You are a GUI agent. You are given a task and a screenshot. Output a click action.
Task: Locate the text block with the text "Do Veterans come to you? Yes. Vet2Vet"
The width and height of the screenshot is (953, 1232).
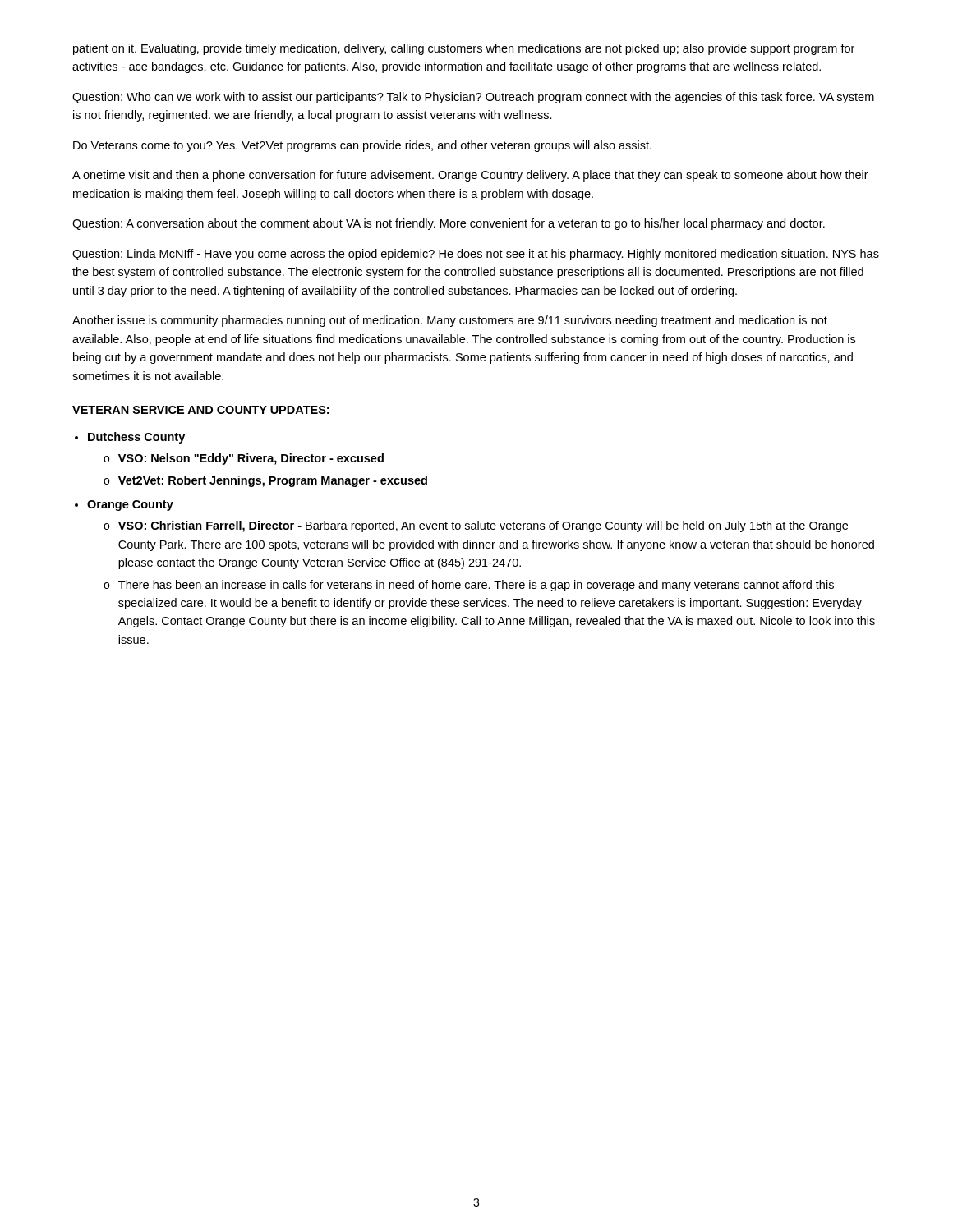[x=362, y=145]
